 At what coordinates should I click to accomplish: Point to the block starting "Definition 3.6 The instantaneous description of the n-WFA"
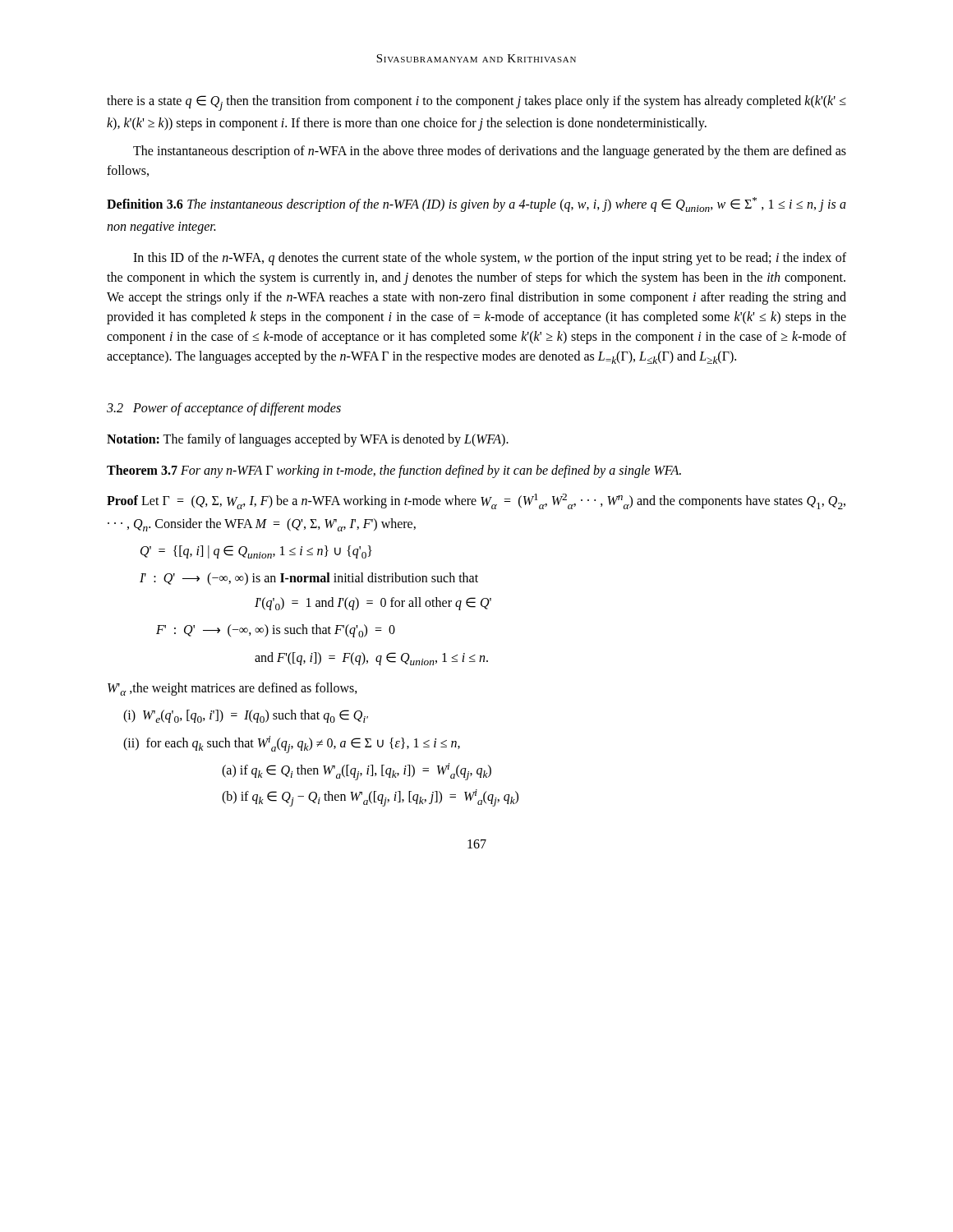[x=476, y=214]
